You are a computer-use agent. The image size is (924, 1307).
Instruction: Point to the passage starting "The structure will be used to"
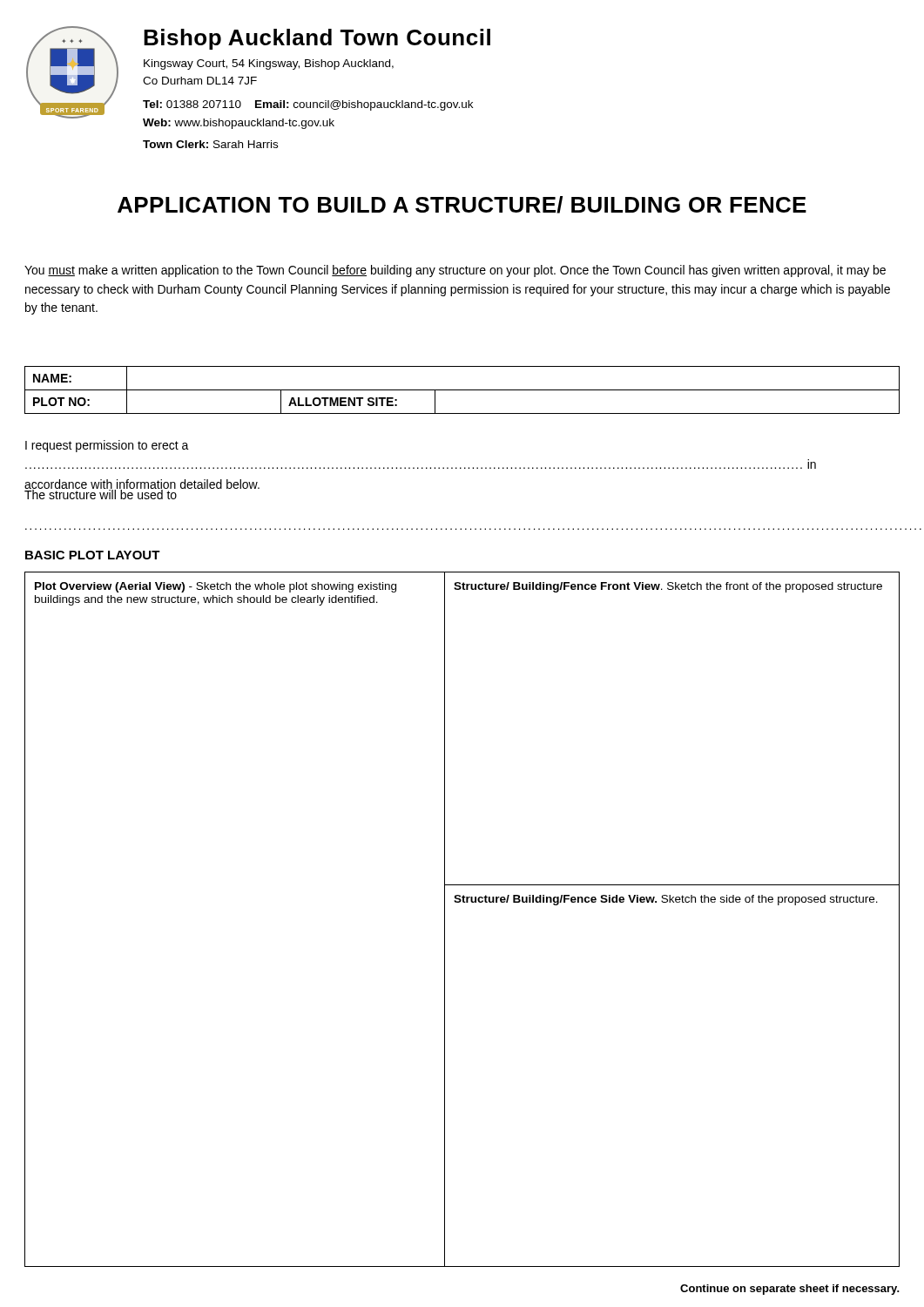(x=101, y=495)
